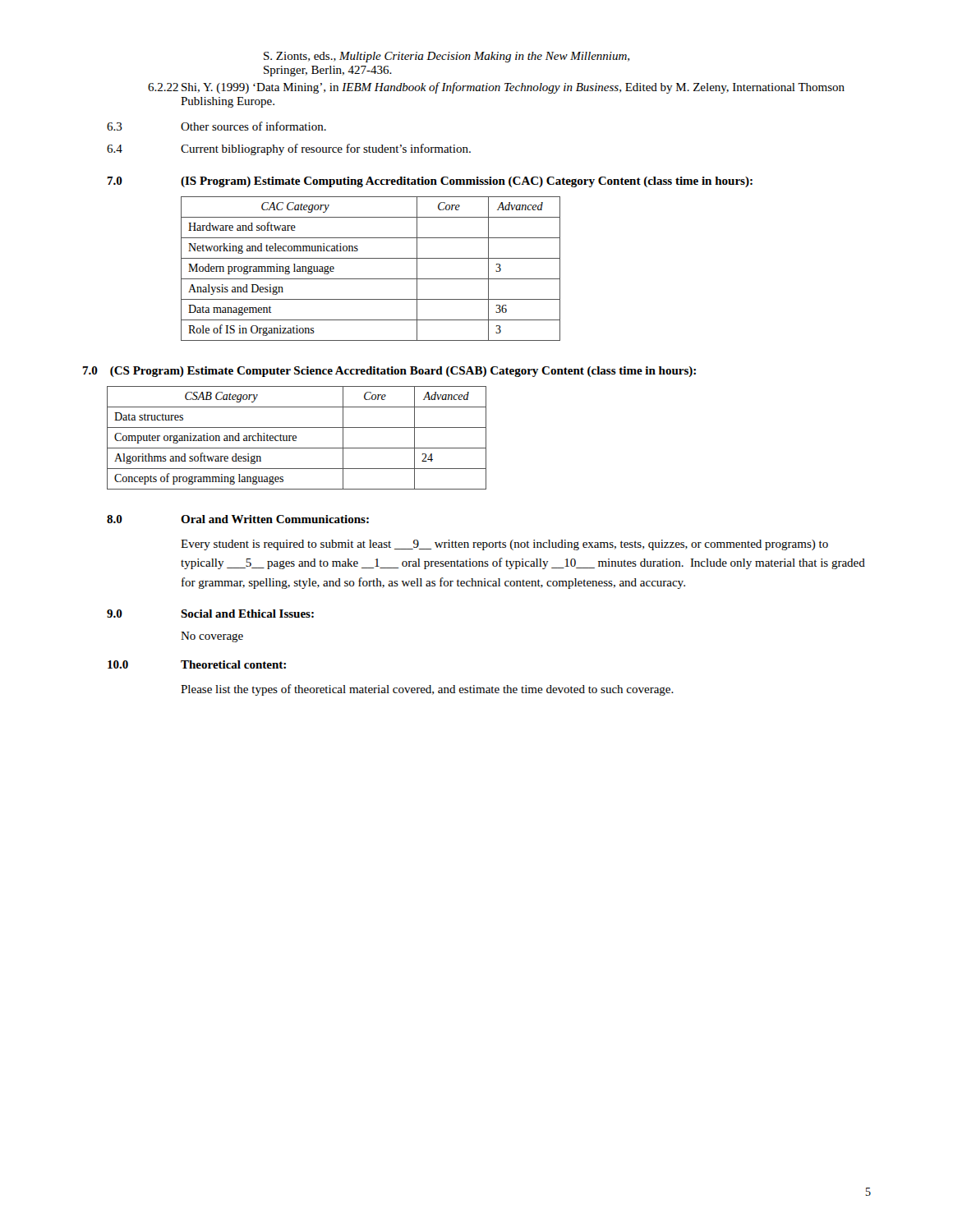Viewport: 953px width, 1232px height.
Task: Find "8.0 Oral and Written Communications:" on this page
Action: pos(238,519)
